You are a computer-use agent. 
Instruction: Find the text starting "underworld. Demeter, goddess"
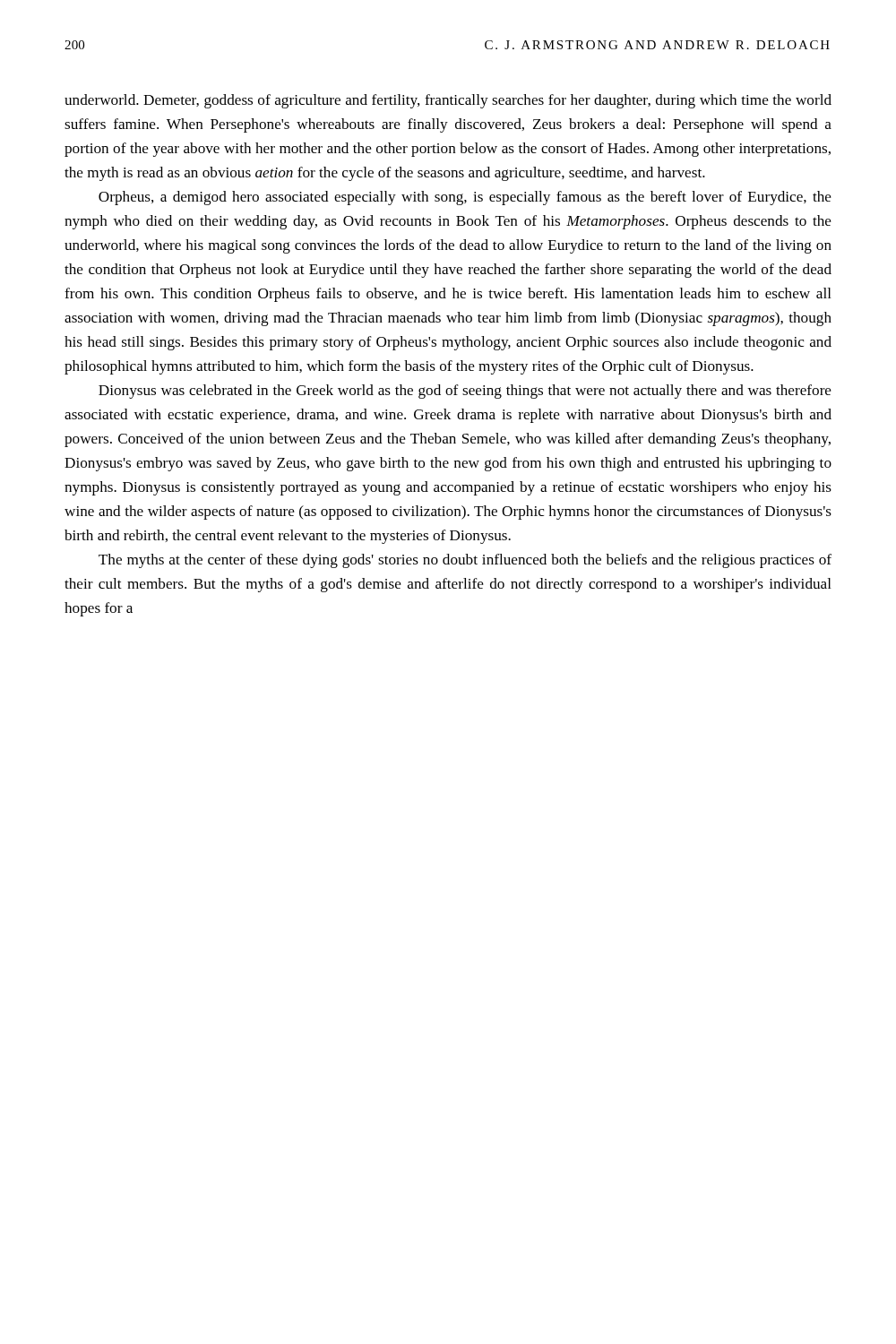coord(448,136)
